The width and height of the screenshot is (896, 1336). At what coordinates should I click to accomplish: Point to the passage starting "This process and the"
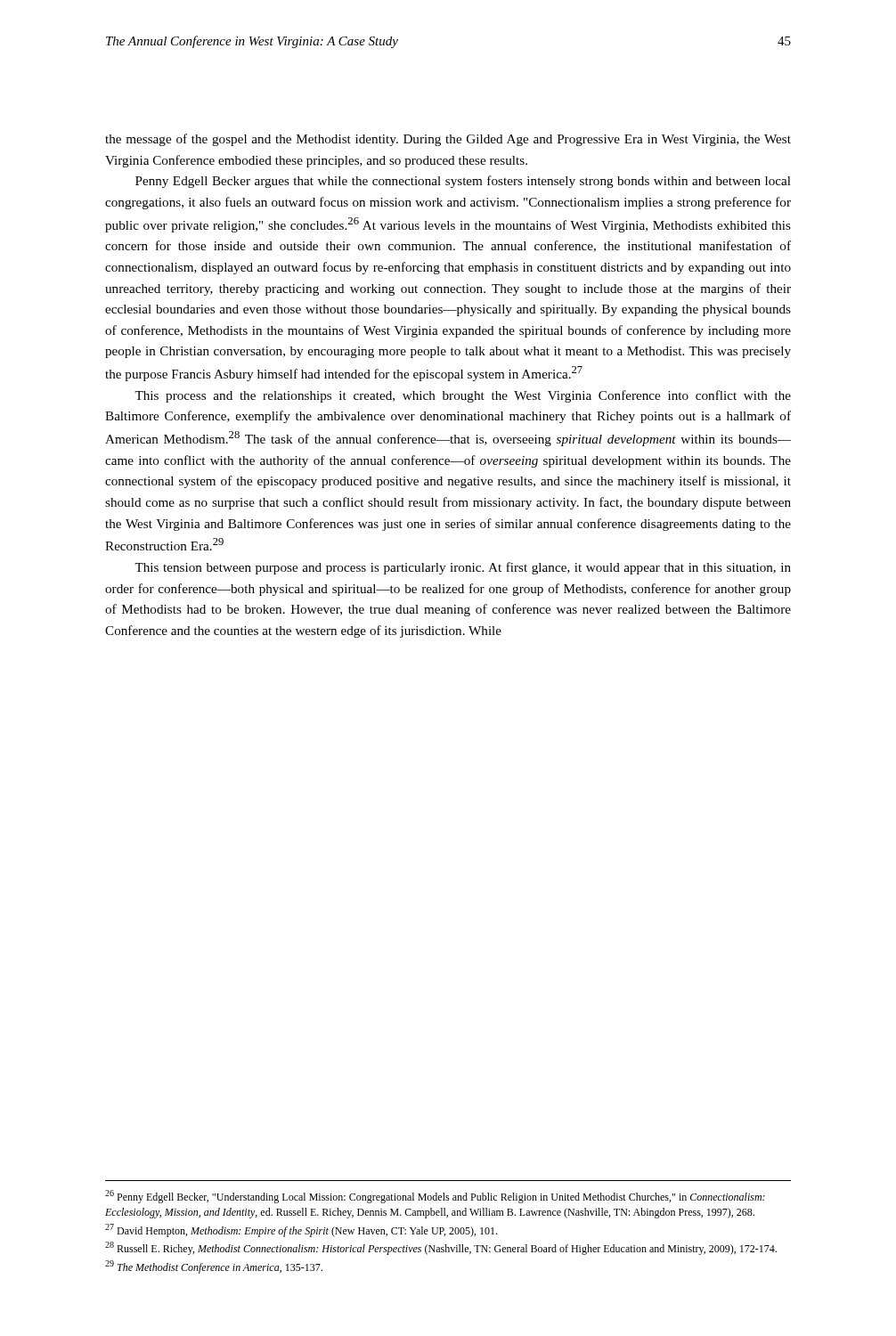tap(448, 471)
